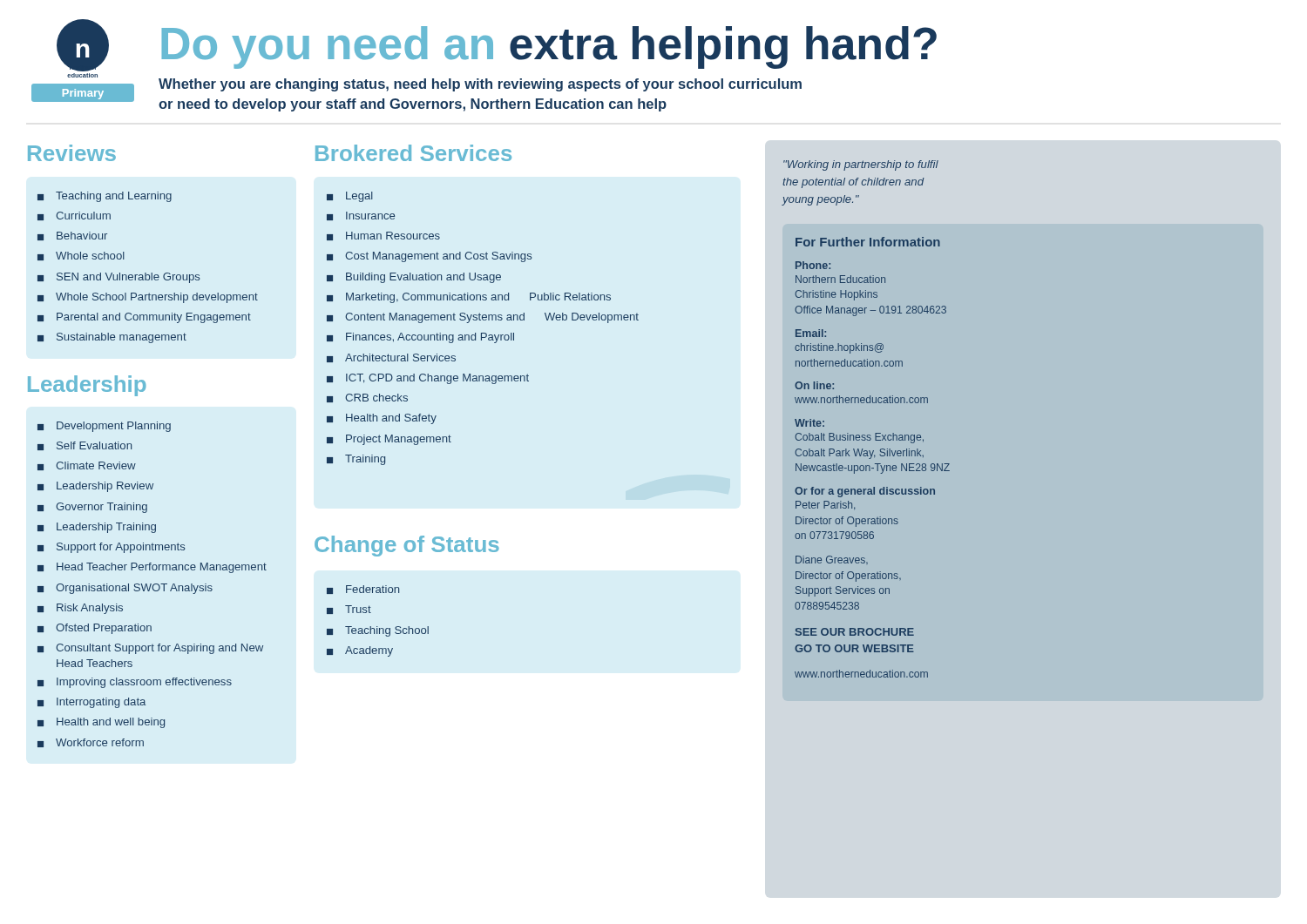
Task: Point to the block beginning "■Consultant Support for"
Action: pyautogui.click(x=150, y=655)
